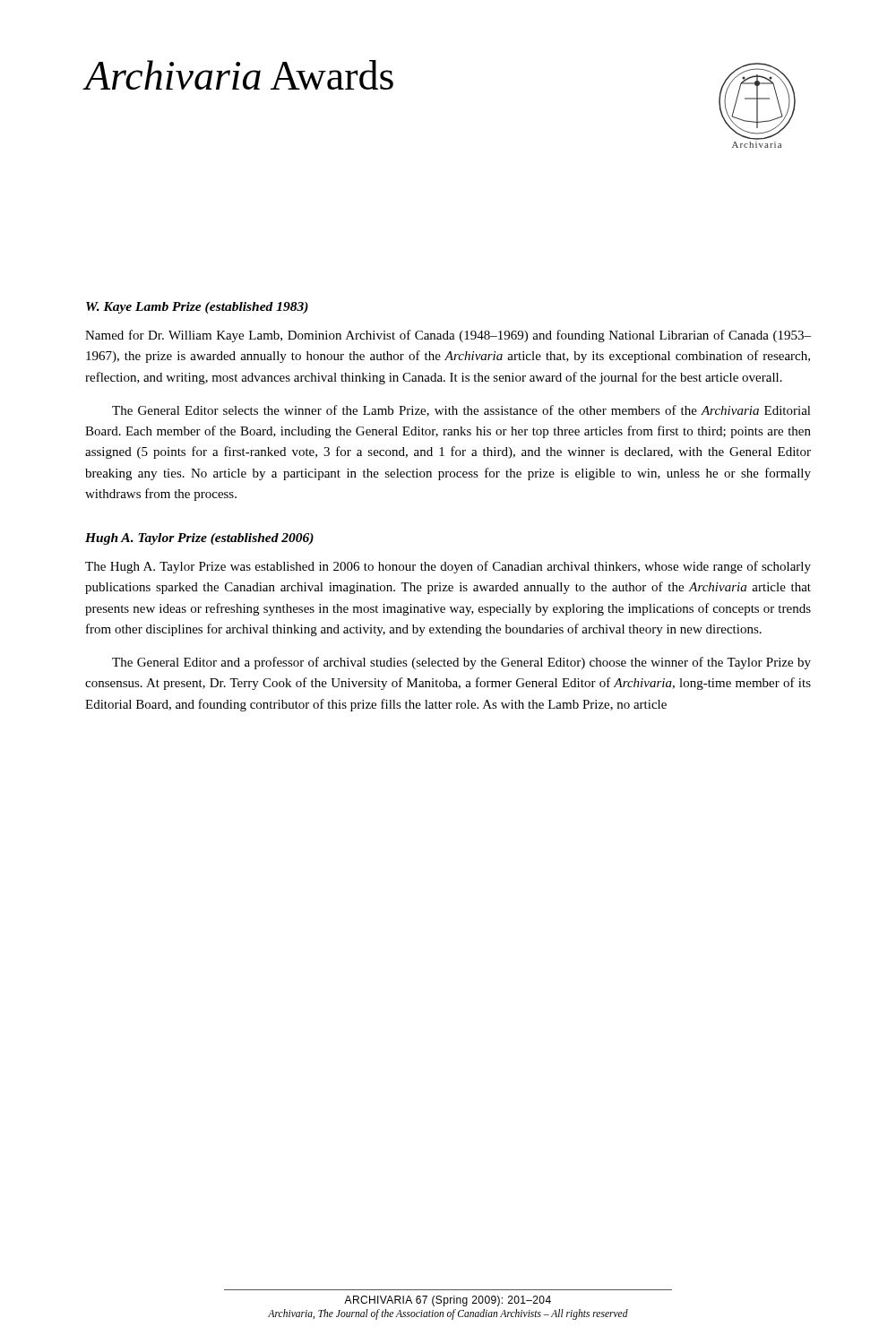Viewport: 896px width, 1344px height.
Task: Point to the block beginning "Named for Dr. William Kaye Lamb, Dominion Archivist"
Action: [x=448, y=356]
